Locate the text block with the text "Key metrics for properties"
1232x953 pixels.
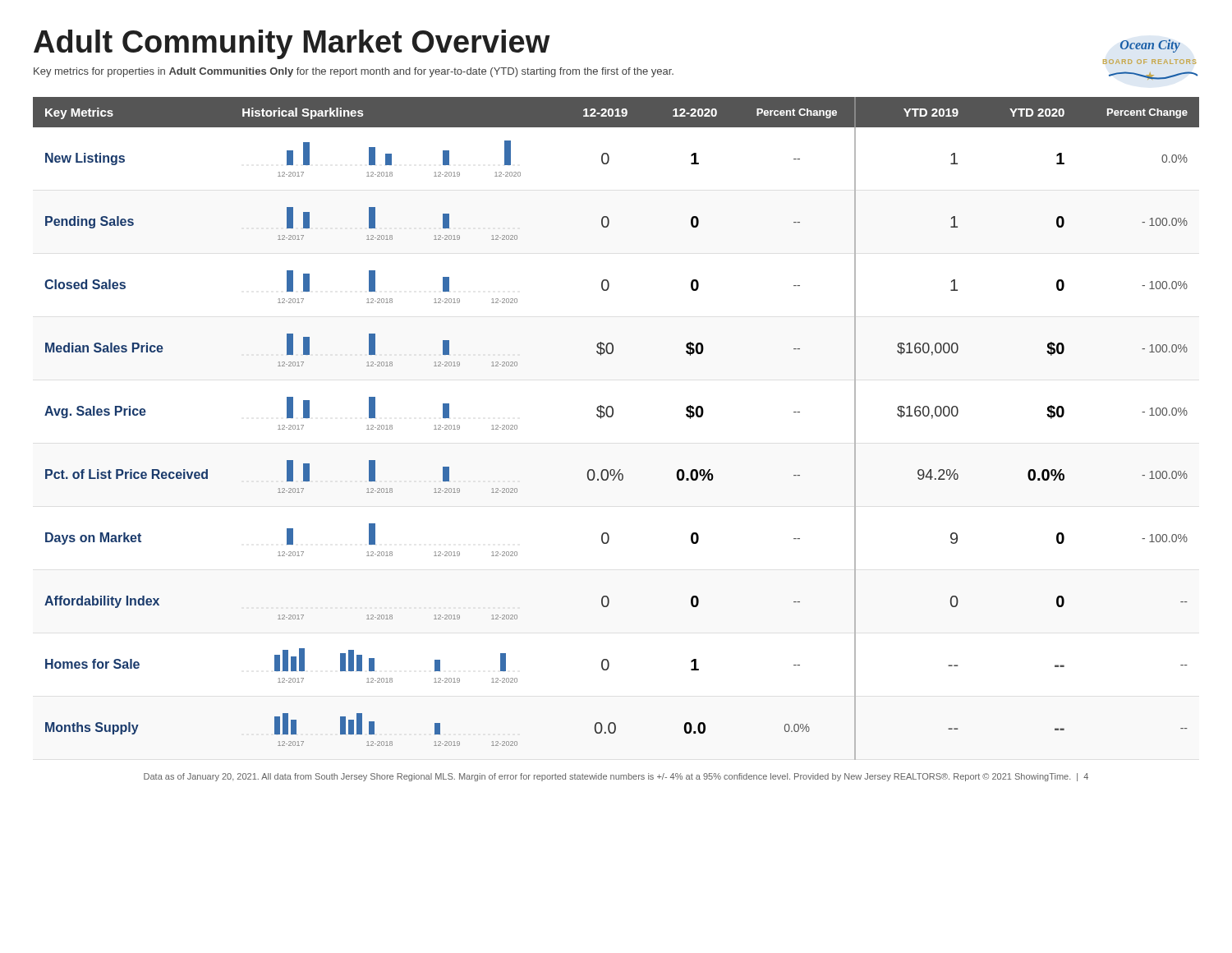pos(354,71)
